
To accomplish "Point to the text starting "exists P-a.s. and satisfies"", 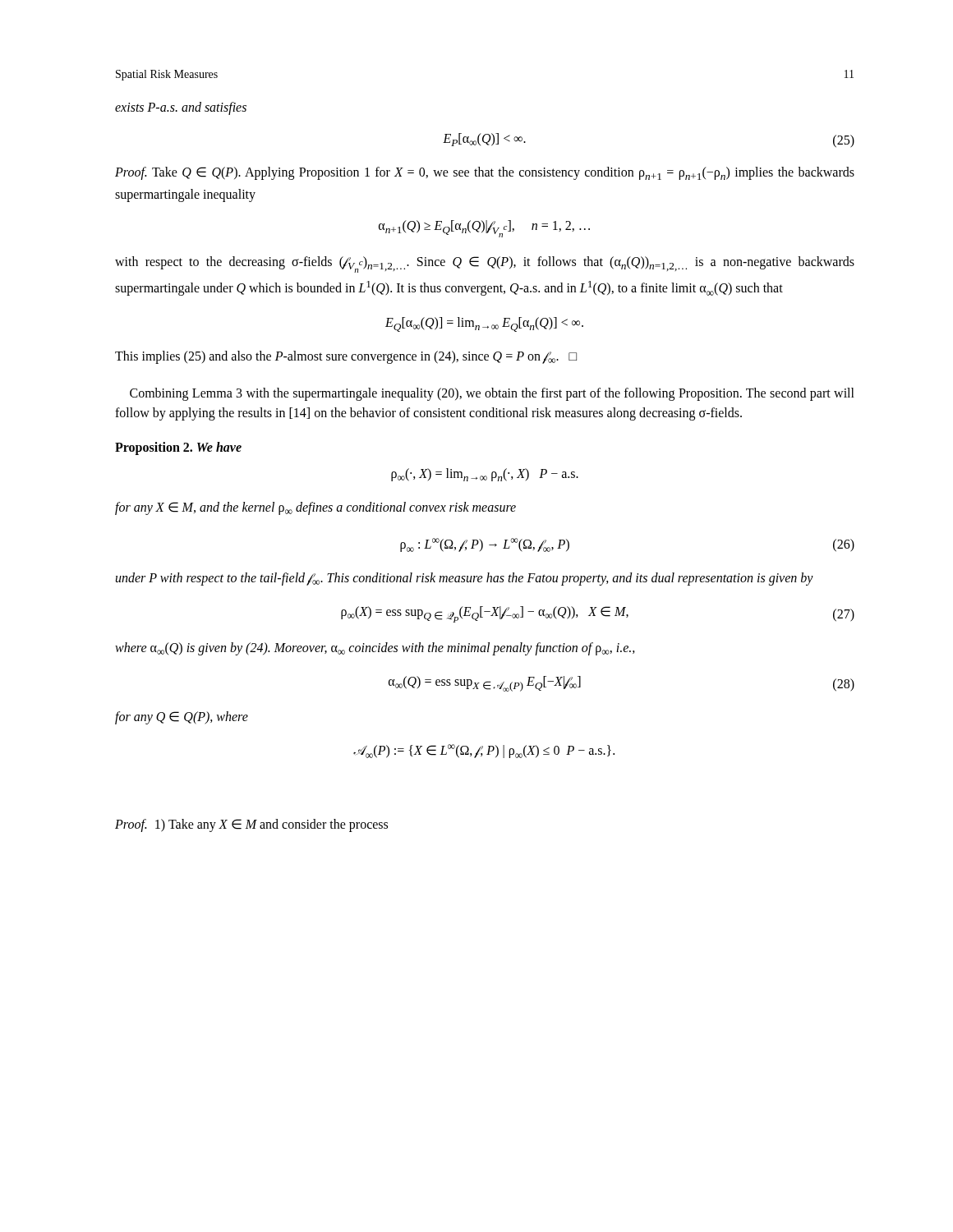I will tap(181, 108).
